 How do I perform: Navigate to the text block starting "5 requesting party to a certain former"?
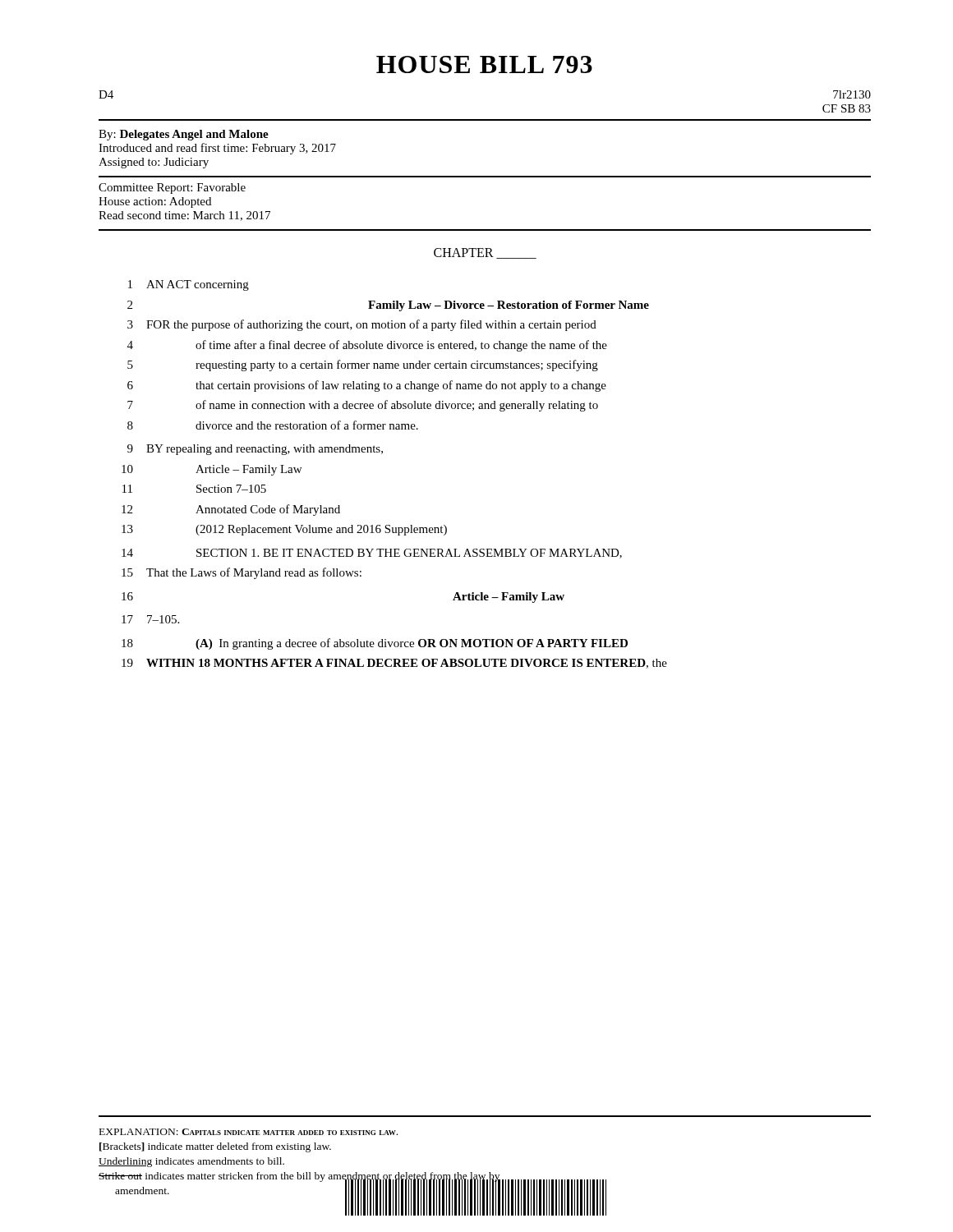pyautogui.click(x=485, y=365)
